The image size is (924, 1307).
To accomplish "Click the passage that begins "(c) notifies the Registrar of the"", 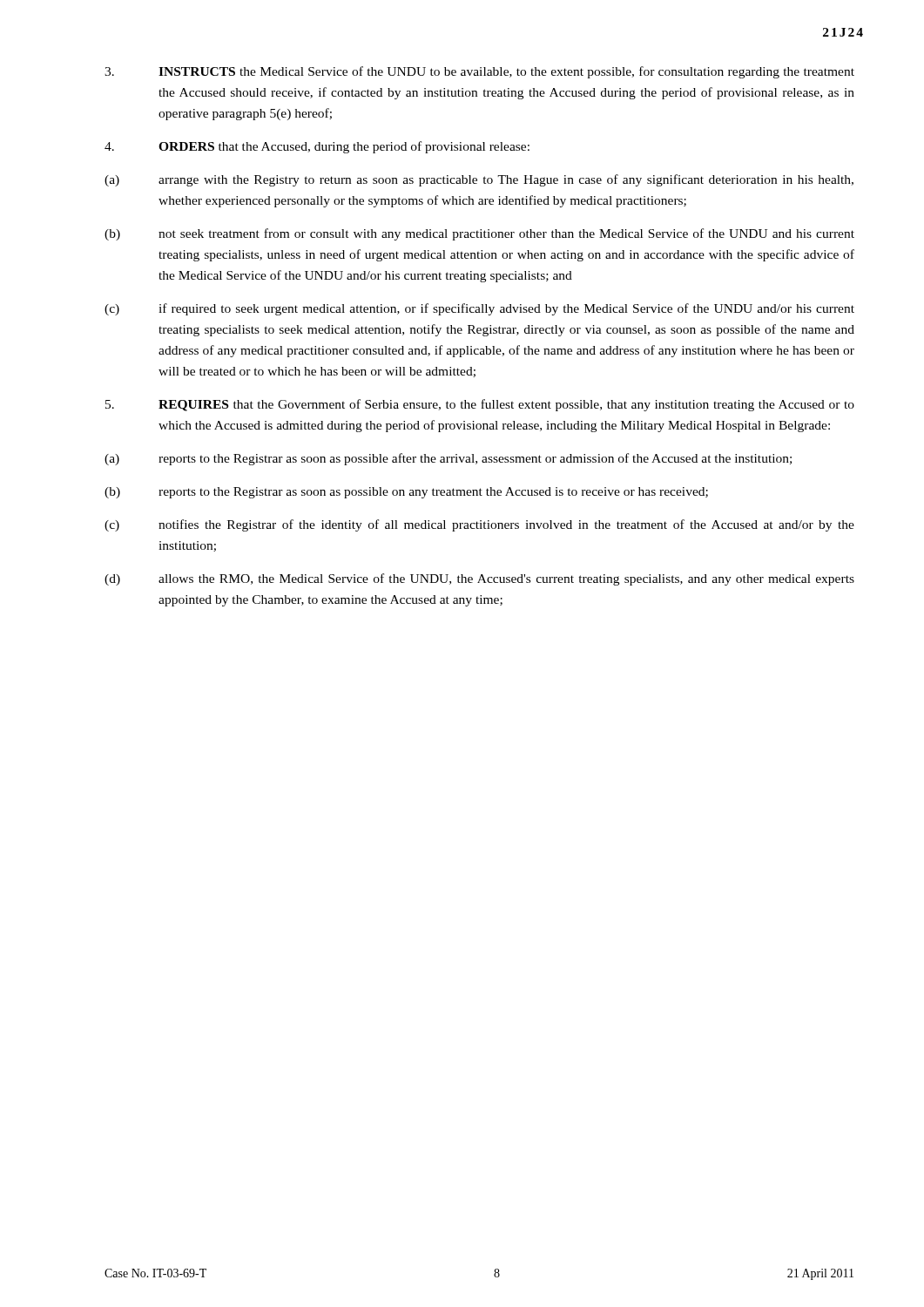I will click(x=479, y=535).
